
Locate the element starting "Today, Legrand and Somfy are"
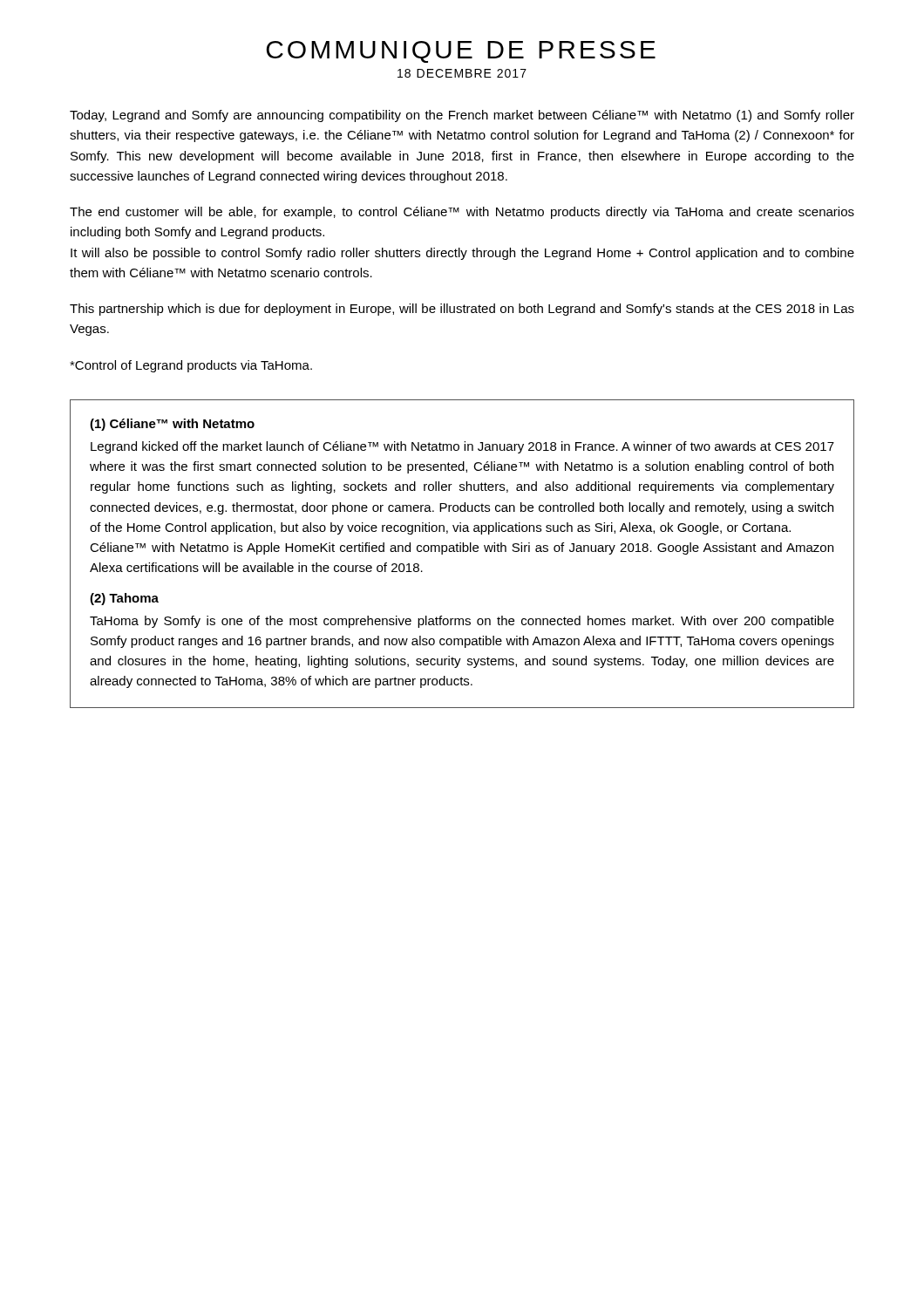tap(462, 145)
